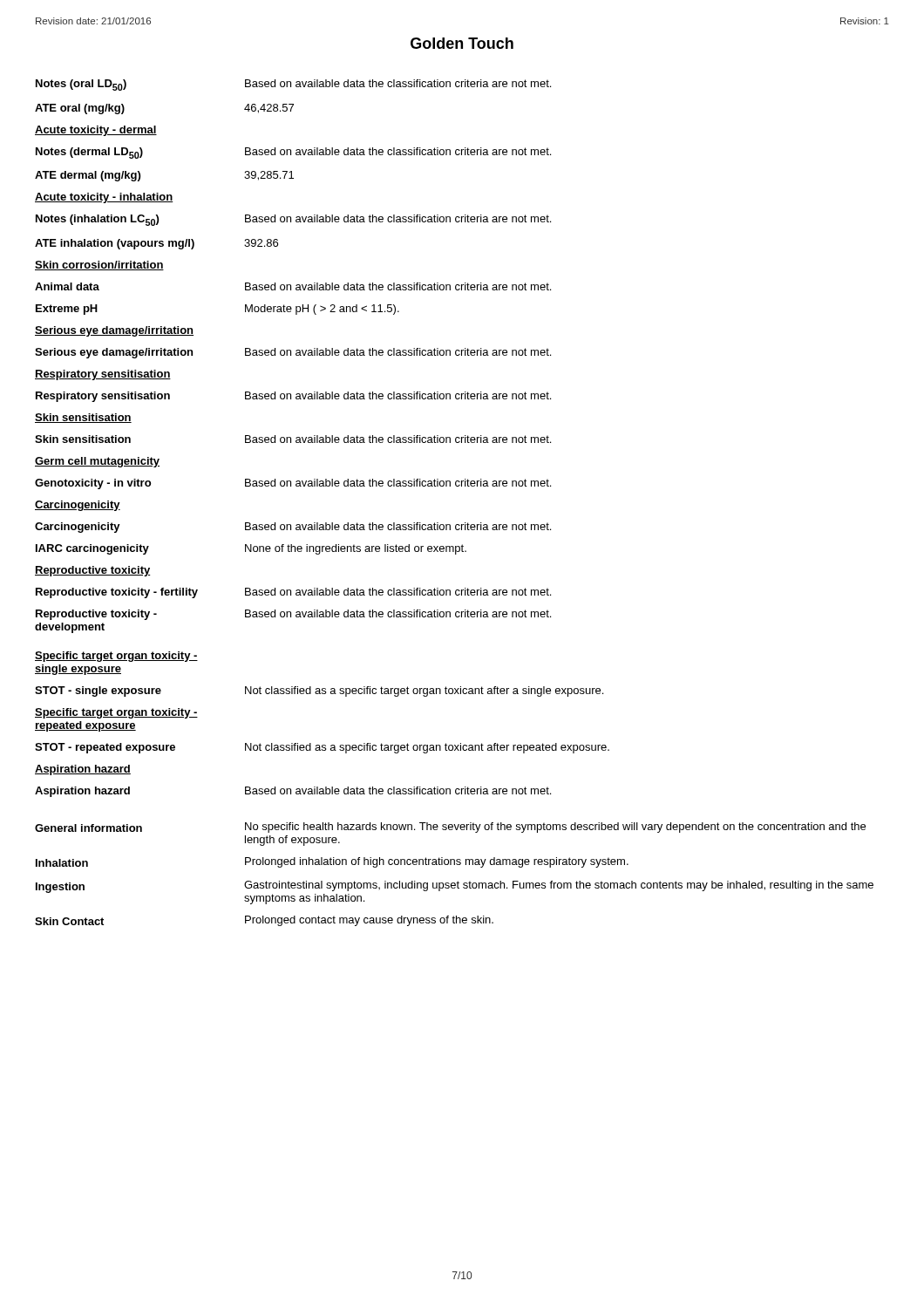Locate the text with the text "Acute toxicity - dermal"
The image size is (924, 1308).
pos(139,129)
